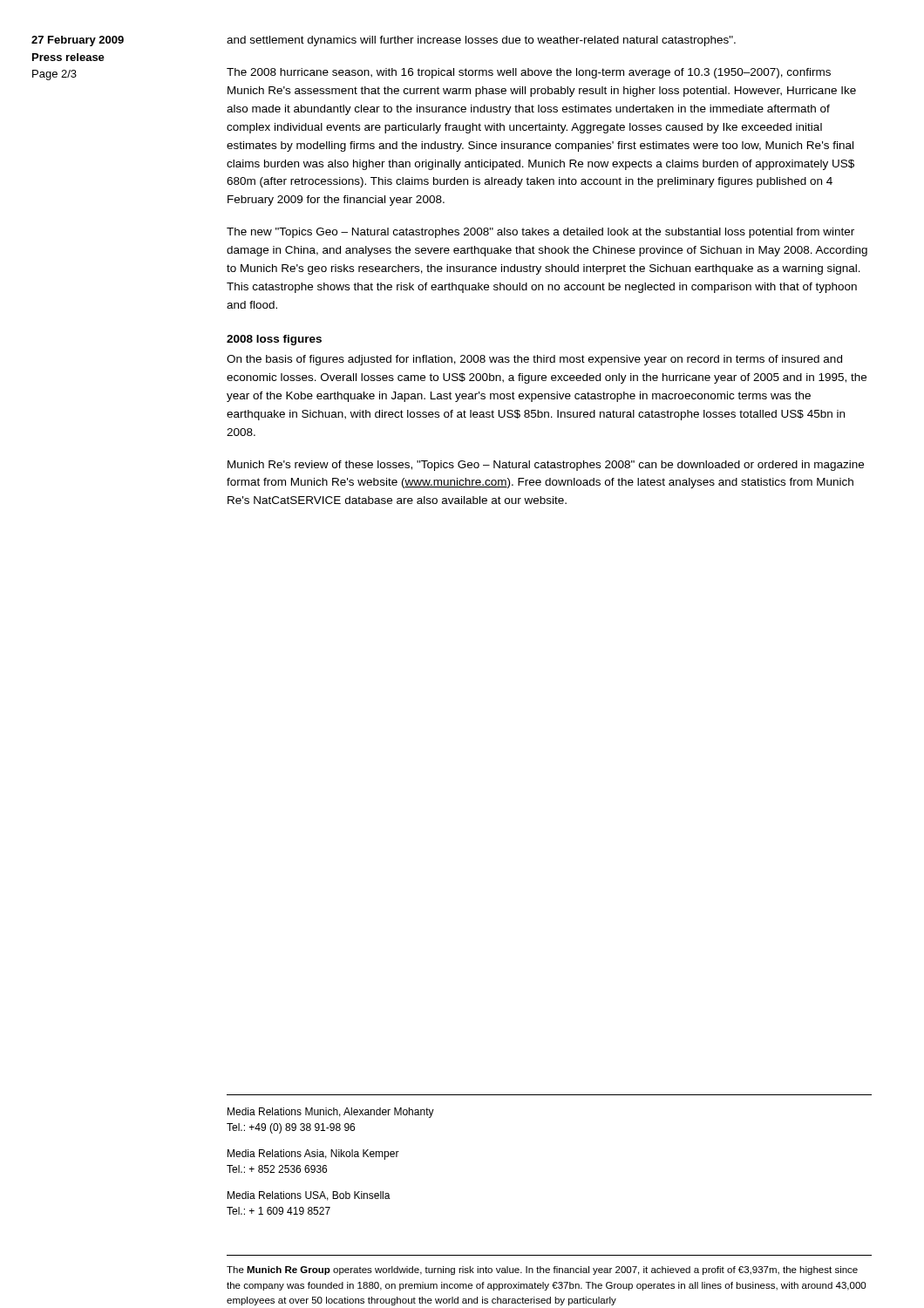
Task: Click on the region starting "2008 loss figures"
Action: tap(274, 339)
